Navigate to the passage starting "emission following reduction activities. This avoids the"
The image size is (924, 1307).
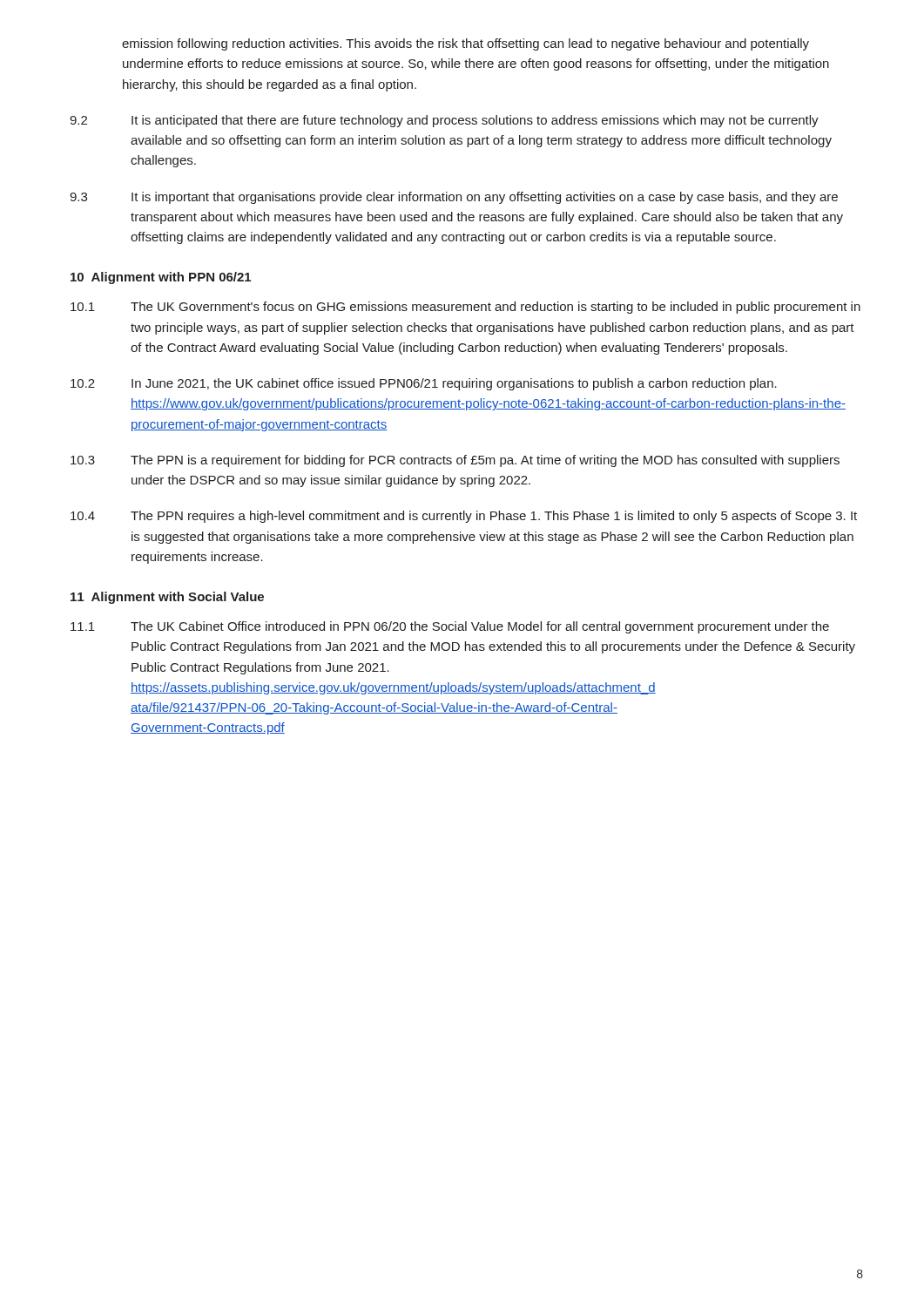coord(476,63)
